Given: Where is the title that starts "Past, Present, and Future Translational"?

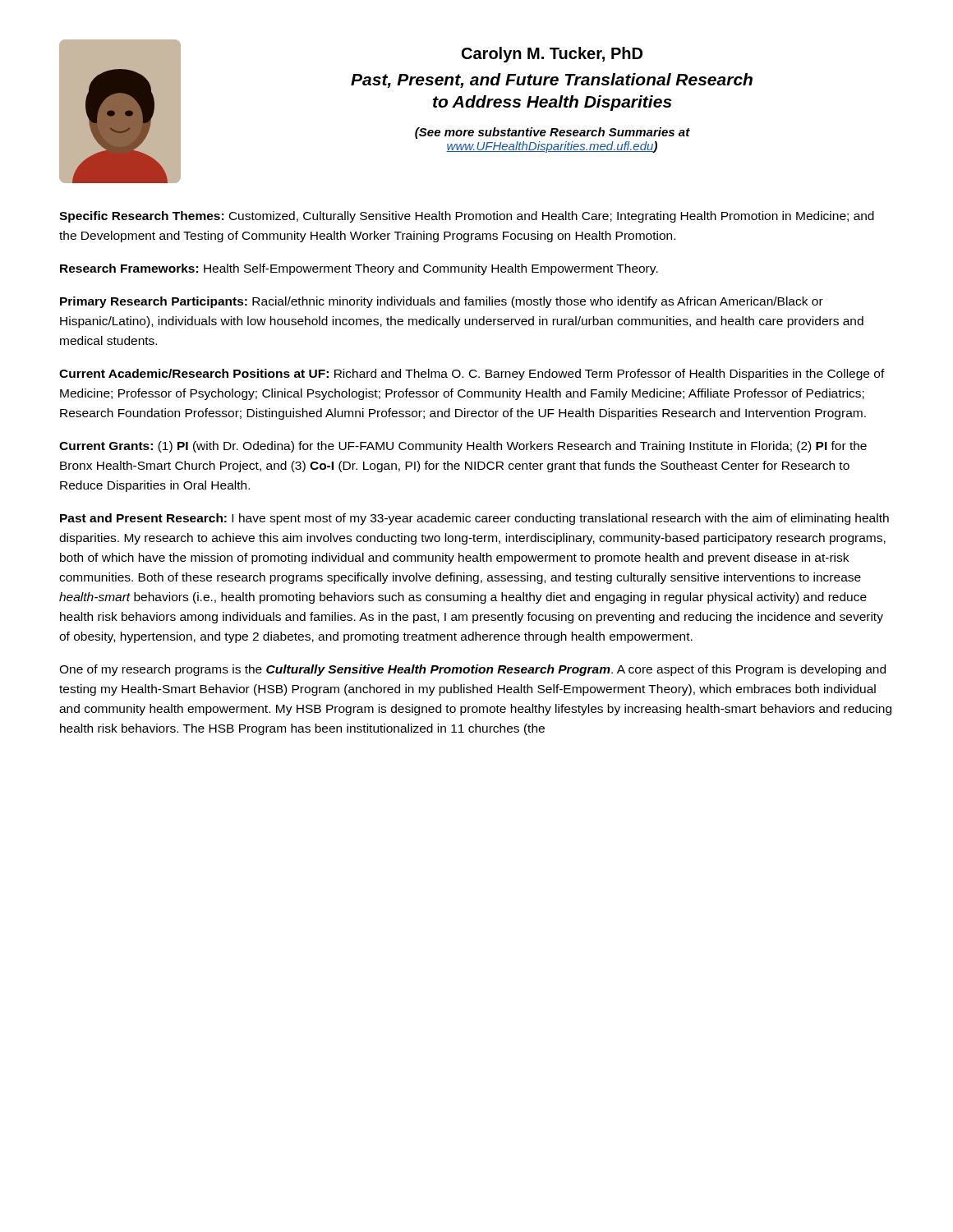Looking at the screenshot, I should (552, 90).
